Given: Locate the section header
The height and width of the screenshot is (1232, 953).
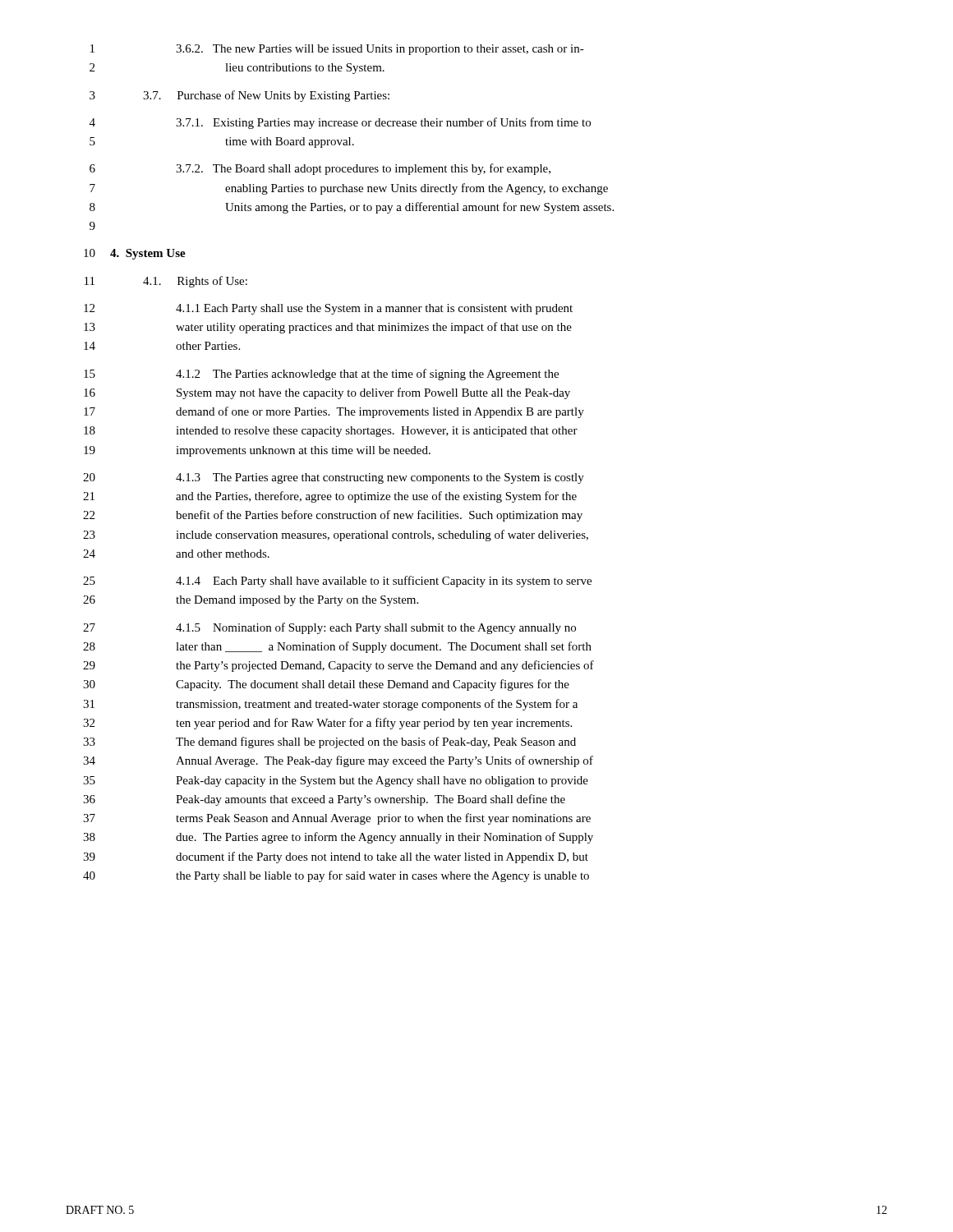Looking at the screenshot, I should pyautogui.click(x=476, y=254).
